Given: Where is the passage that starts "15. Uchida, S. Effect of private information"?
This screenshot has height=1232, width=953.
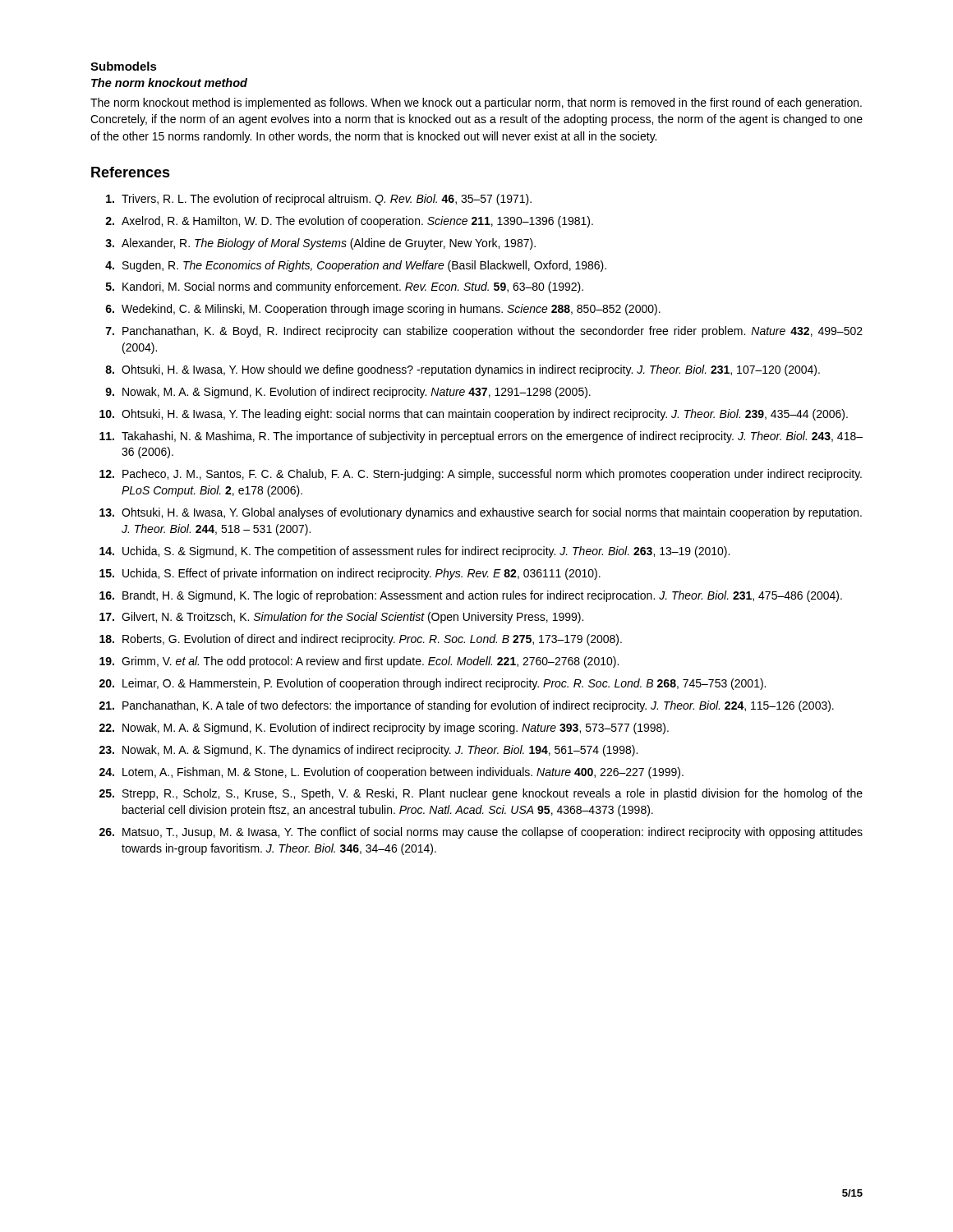Looking at the screenshot, I should [476, 574].
